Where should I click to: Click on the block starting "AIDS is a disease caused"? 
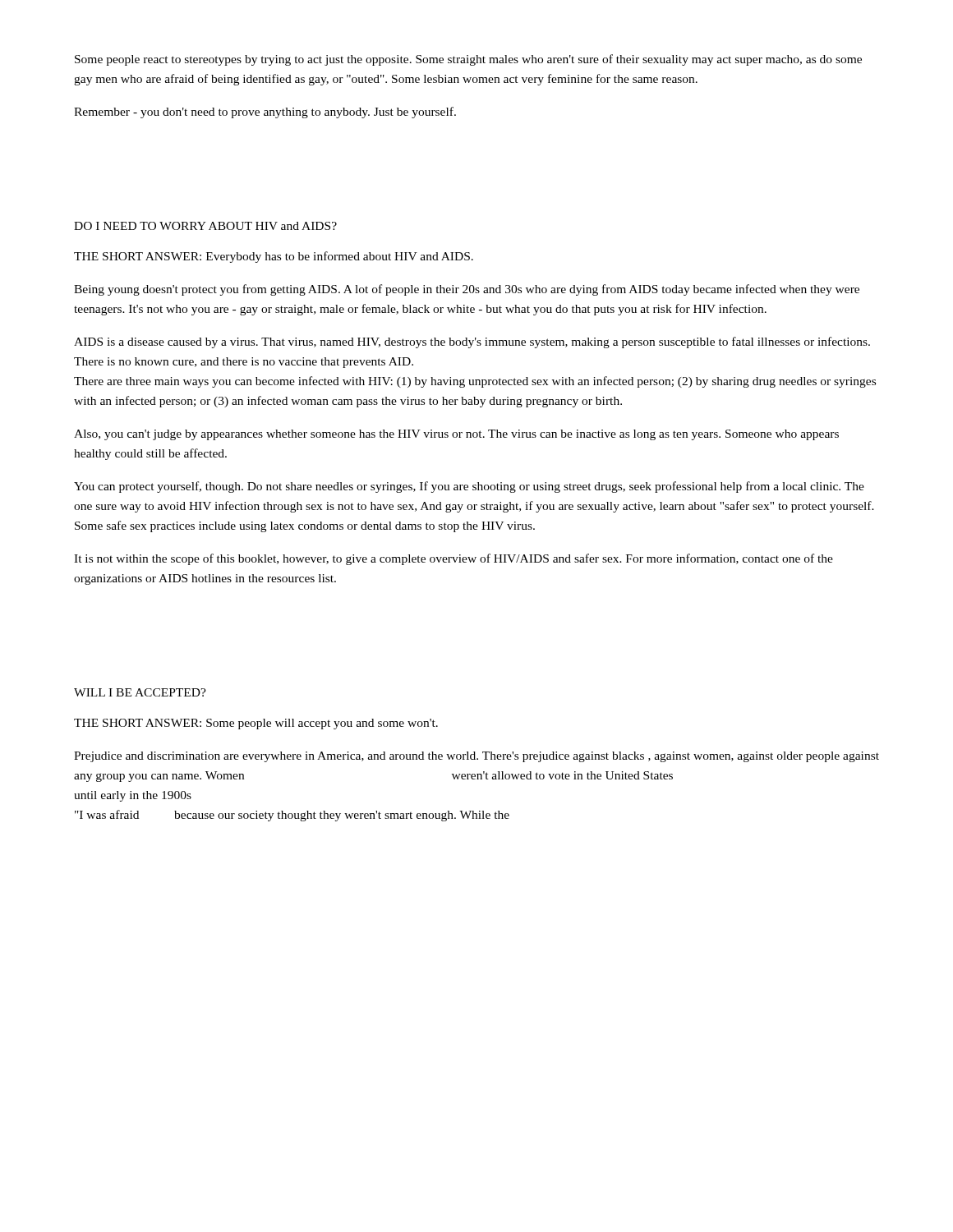pos(475,371)
